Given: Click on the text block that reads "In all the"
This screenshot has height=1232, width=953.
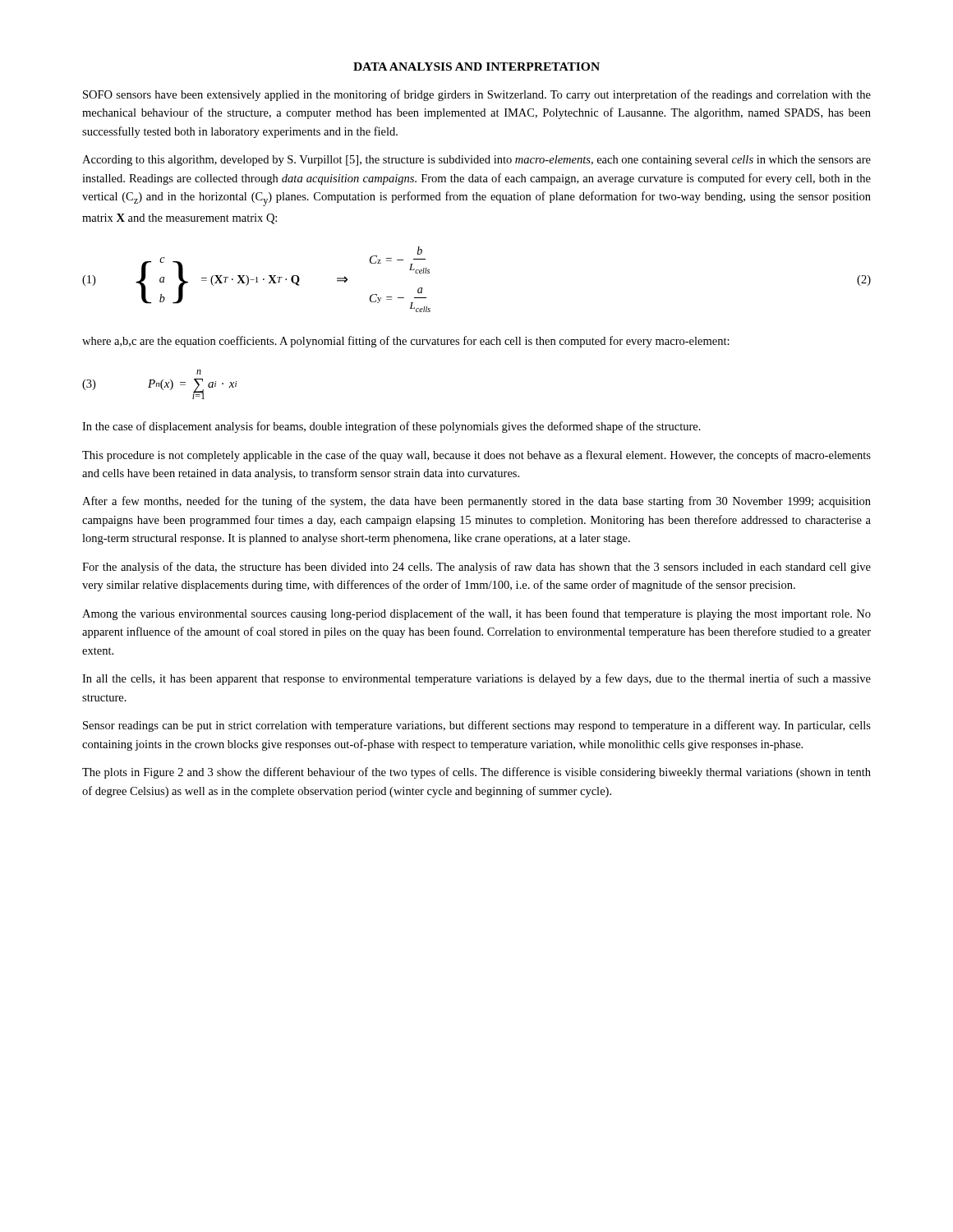Looking at the screenshot, I should click(x=476, y=688).
